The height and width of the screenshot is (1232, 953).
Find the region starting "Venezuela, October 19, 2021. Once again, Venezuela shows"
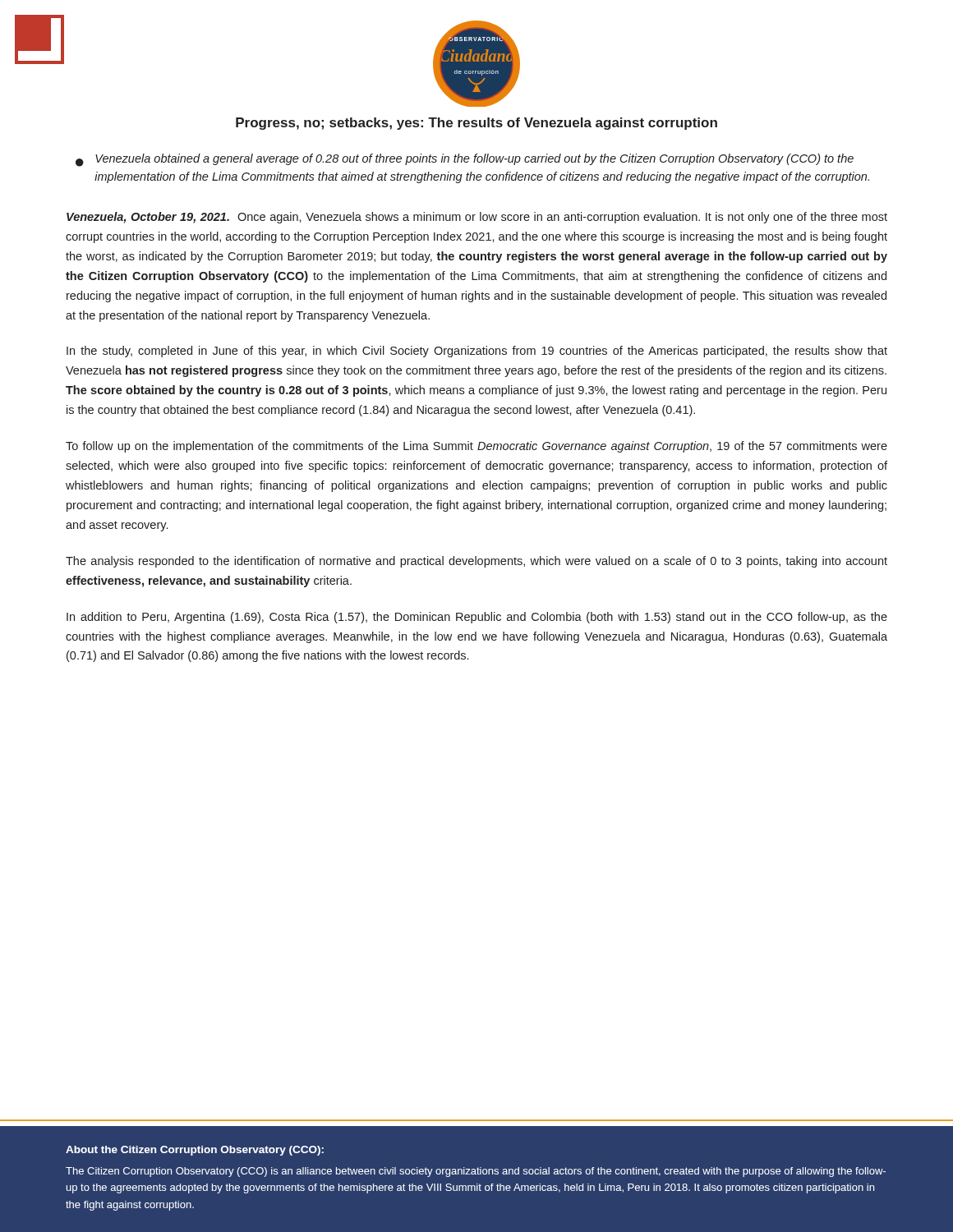(476, 267)
